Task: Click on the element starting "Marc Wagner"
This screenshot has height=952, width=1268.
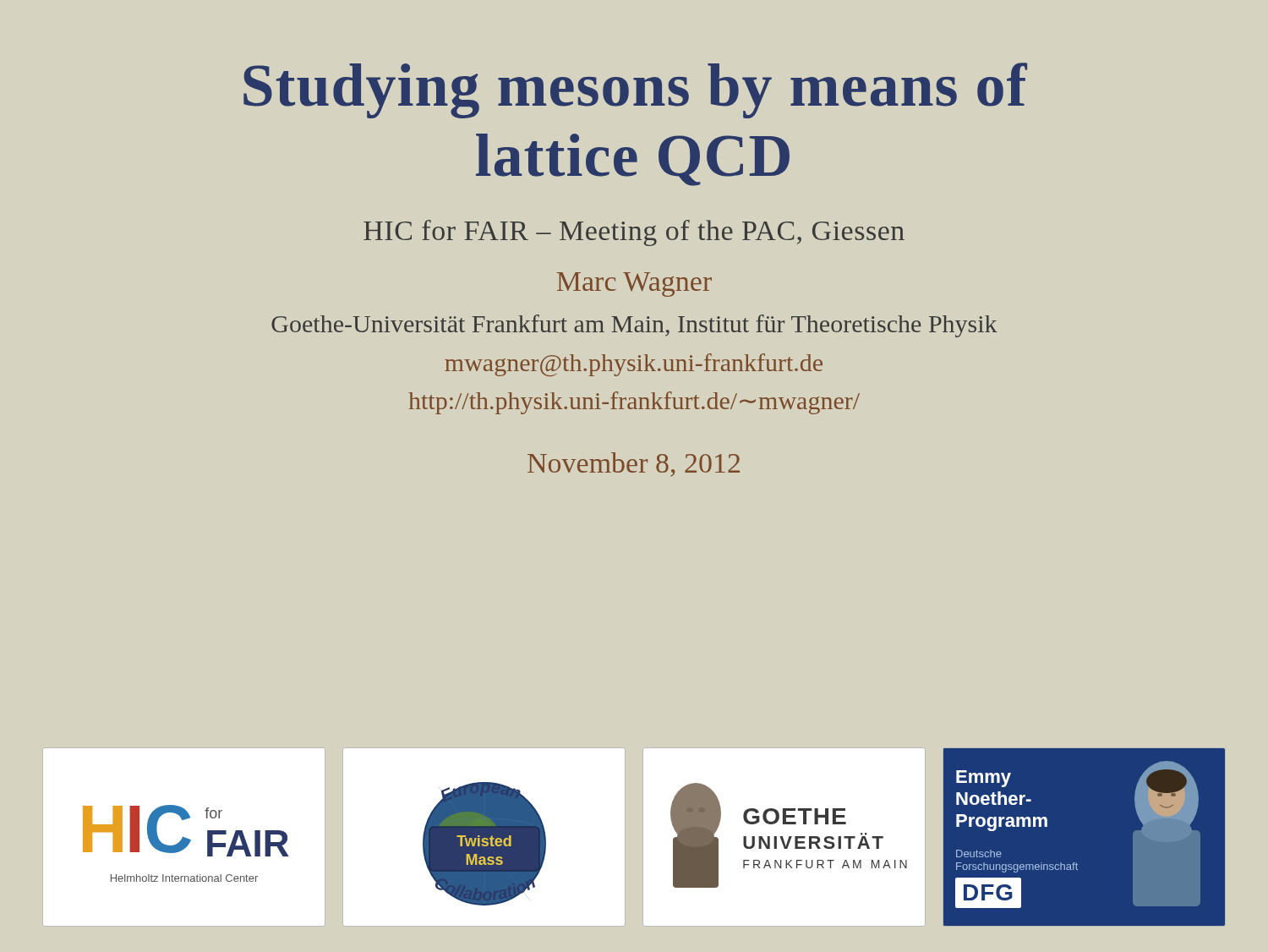Action: (x=634, y=281)
